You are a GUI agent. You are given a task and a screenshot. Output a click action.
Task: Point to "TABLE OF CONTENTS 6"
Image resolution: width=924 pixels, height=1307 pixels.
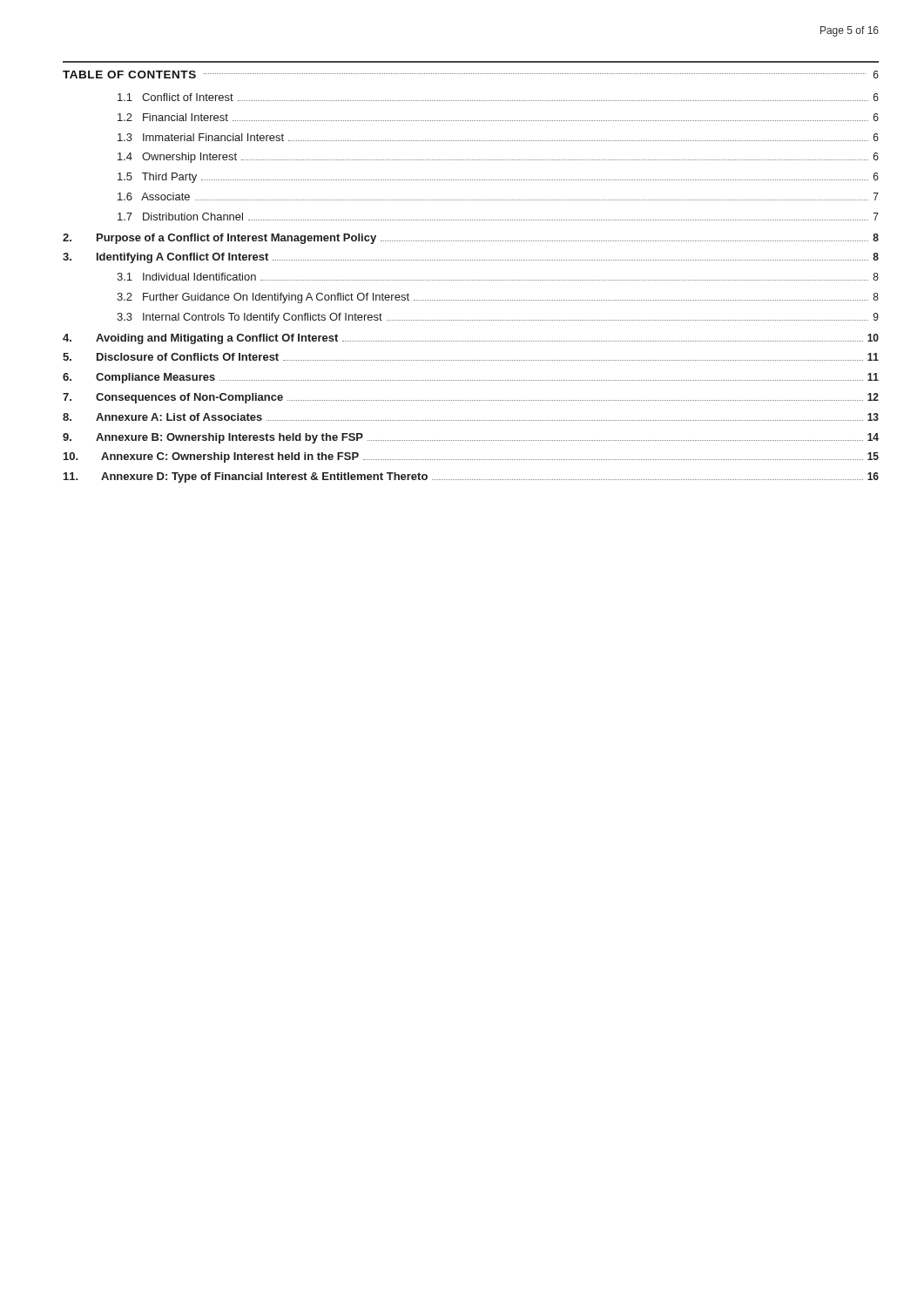coord(471,74)
